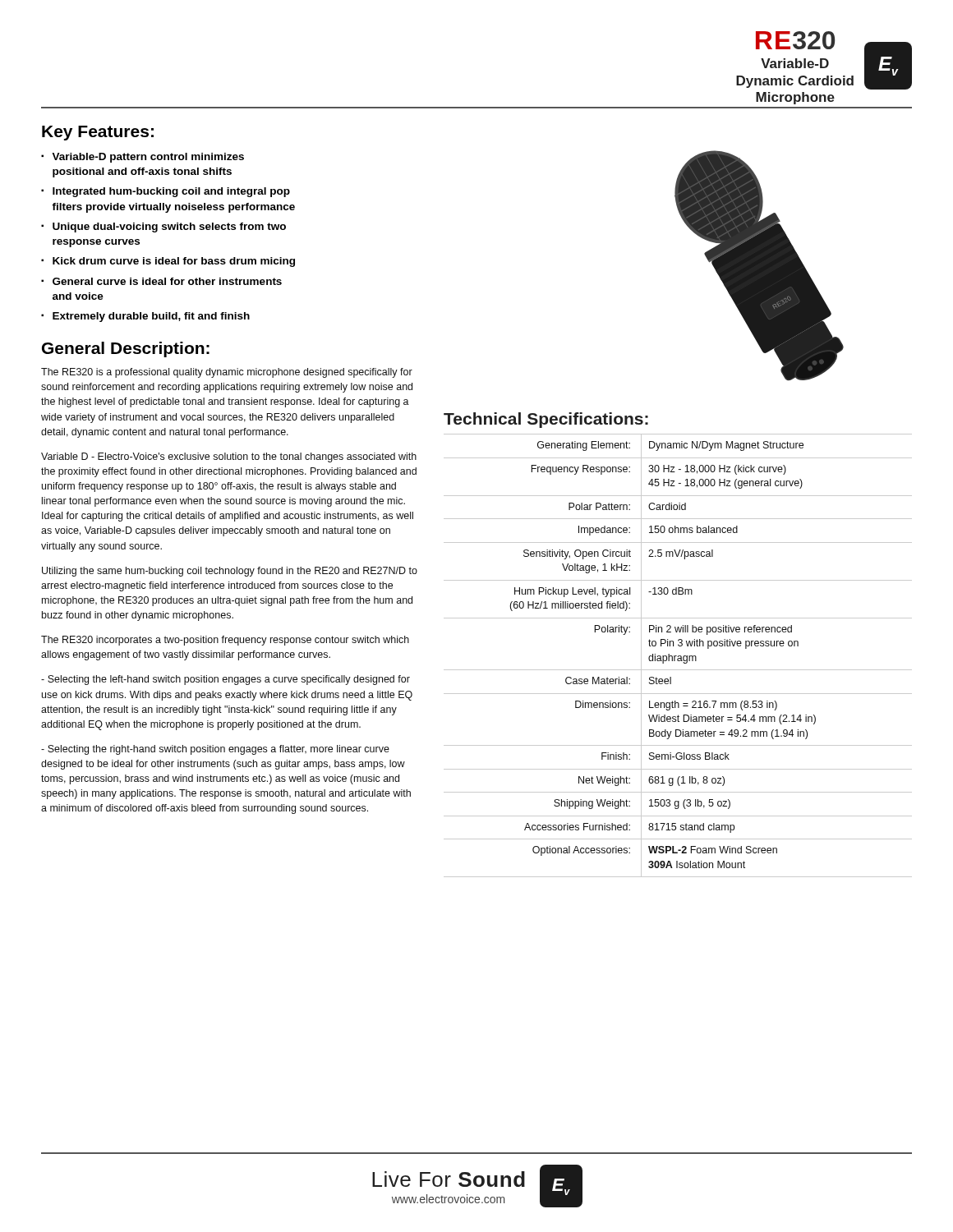The width and height of the screenshot is (953, 1232).
Task: Locate the section header that reads "Key Features:"
Action: [x=98, y=131]
